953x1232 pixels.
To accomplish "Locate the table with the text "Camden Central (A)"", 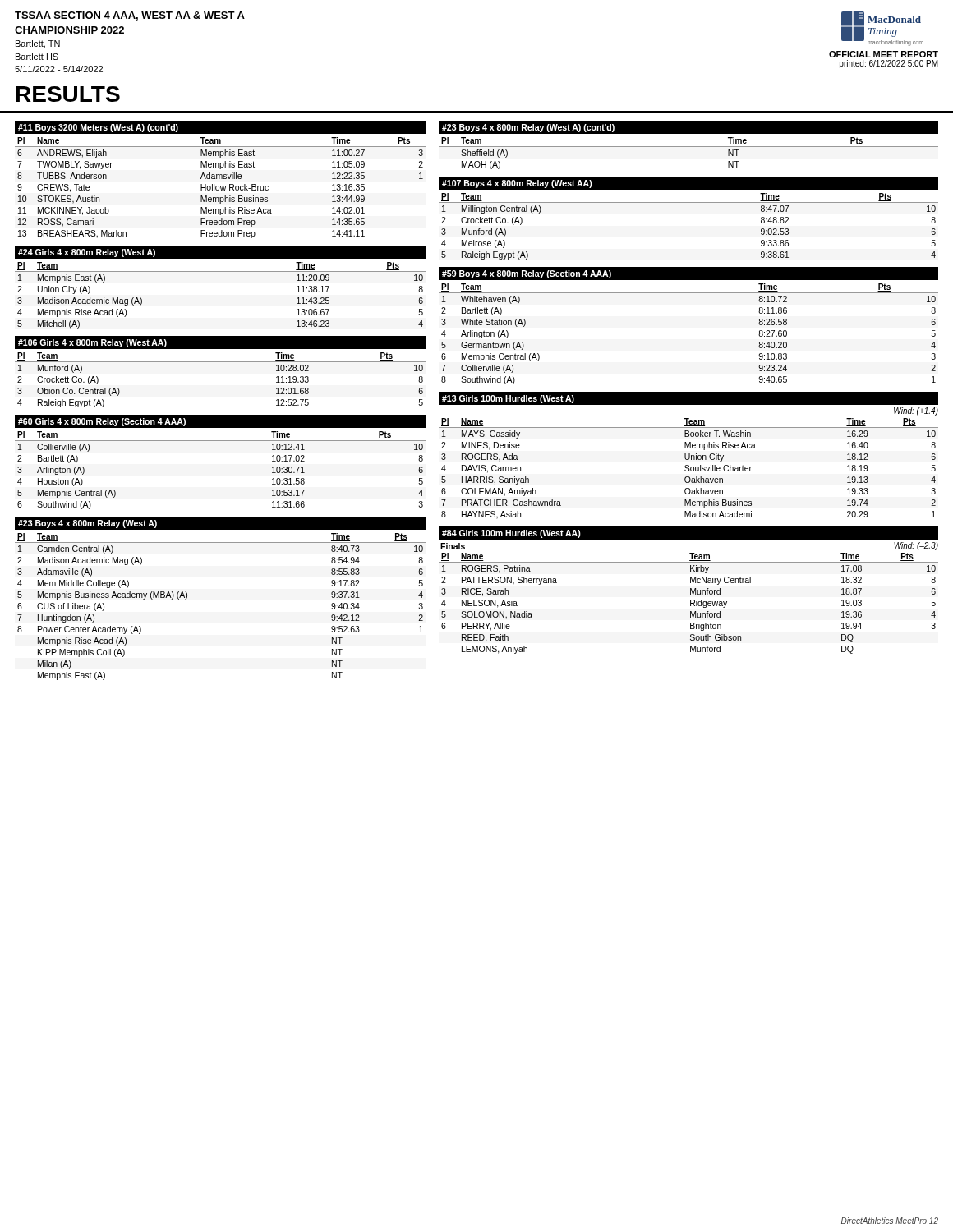I will tap(220, 606).
